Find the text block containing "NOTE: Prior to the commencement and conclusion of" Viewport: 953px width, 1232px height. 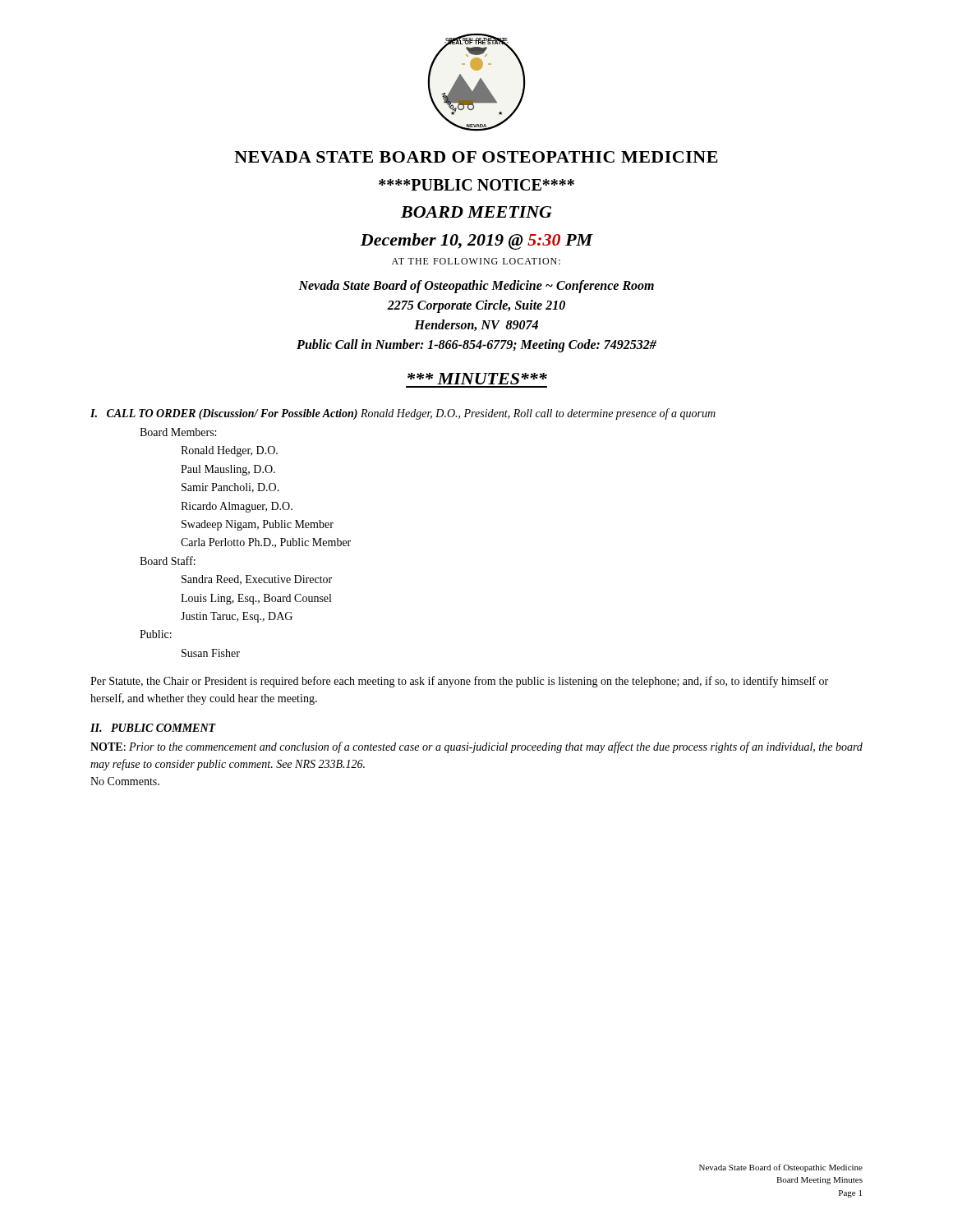click(476, 764)
